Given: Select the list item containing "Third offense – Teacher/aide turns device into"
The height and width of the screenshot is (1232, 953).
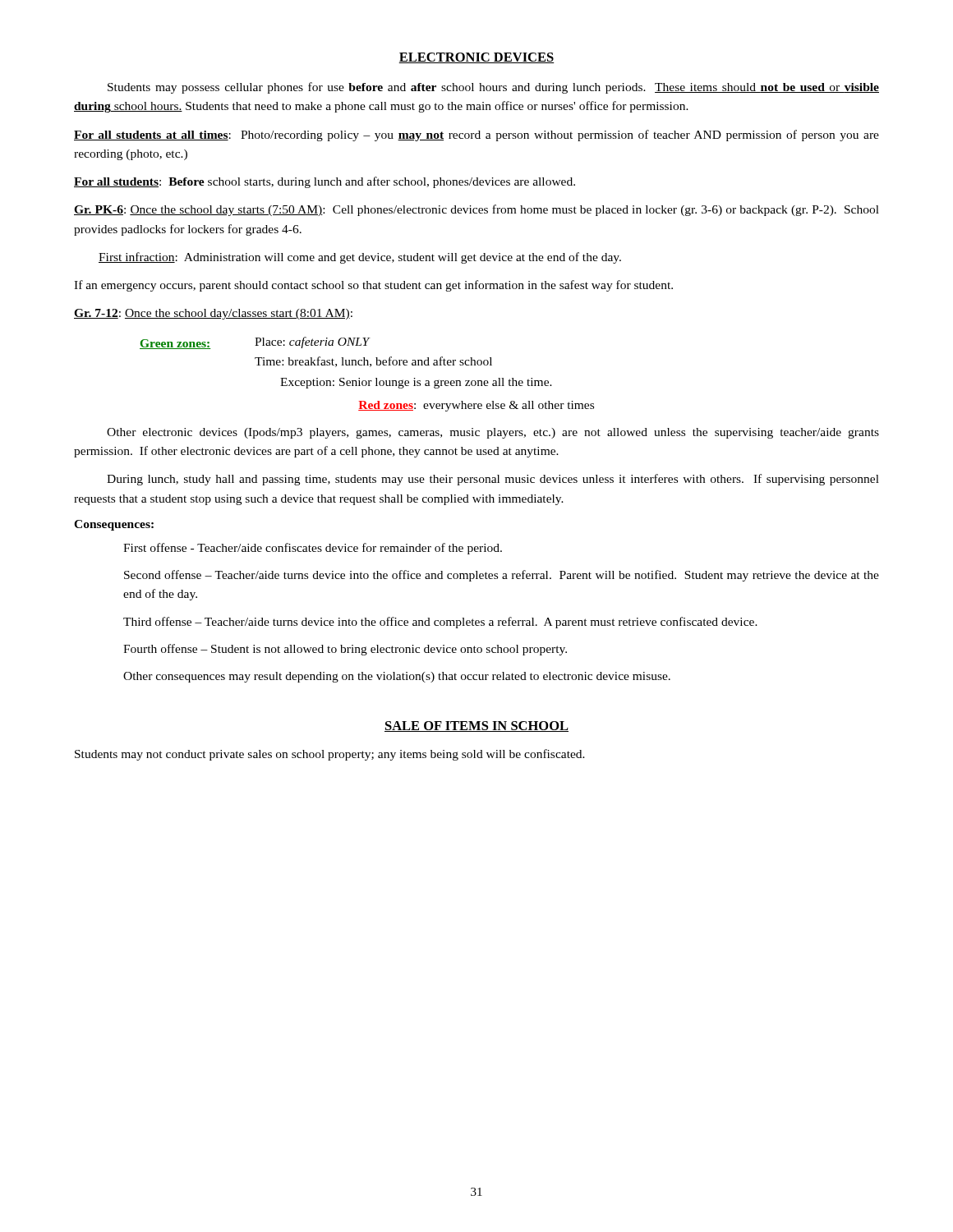Looking at the screenshot, I should pyautogui.click(x=440, y=621).
